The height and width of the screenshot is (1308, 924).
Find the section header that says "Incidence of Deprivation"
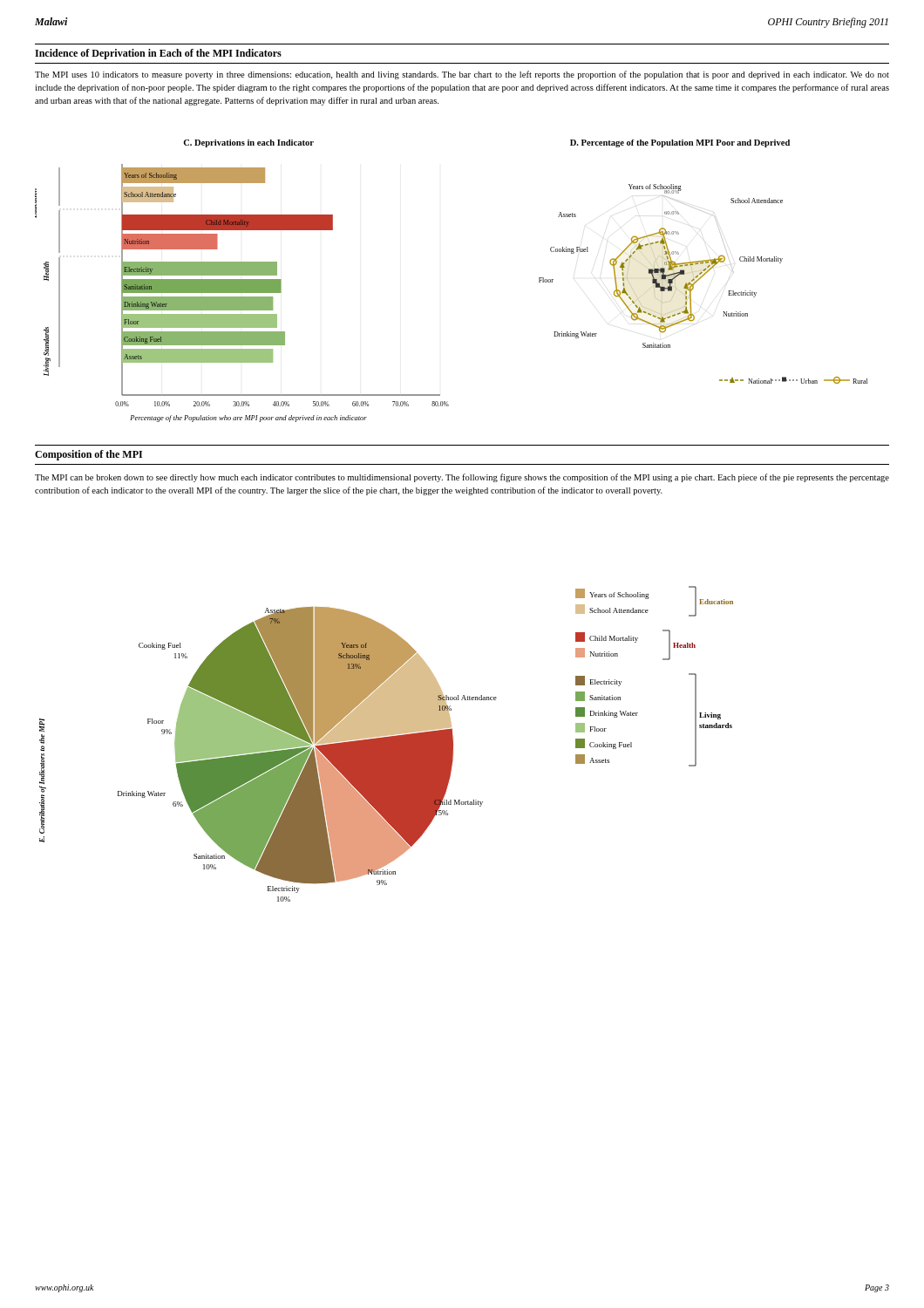point(158,53)
